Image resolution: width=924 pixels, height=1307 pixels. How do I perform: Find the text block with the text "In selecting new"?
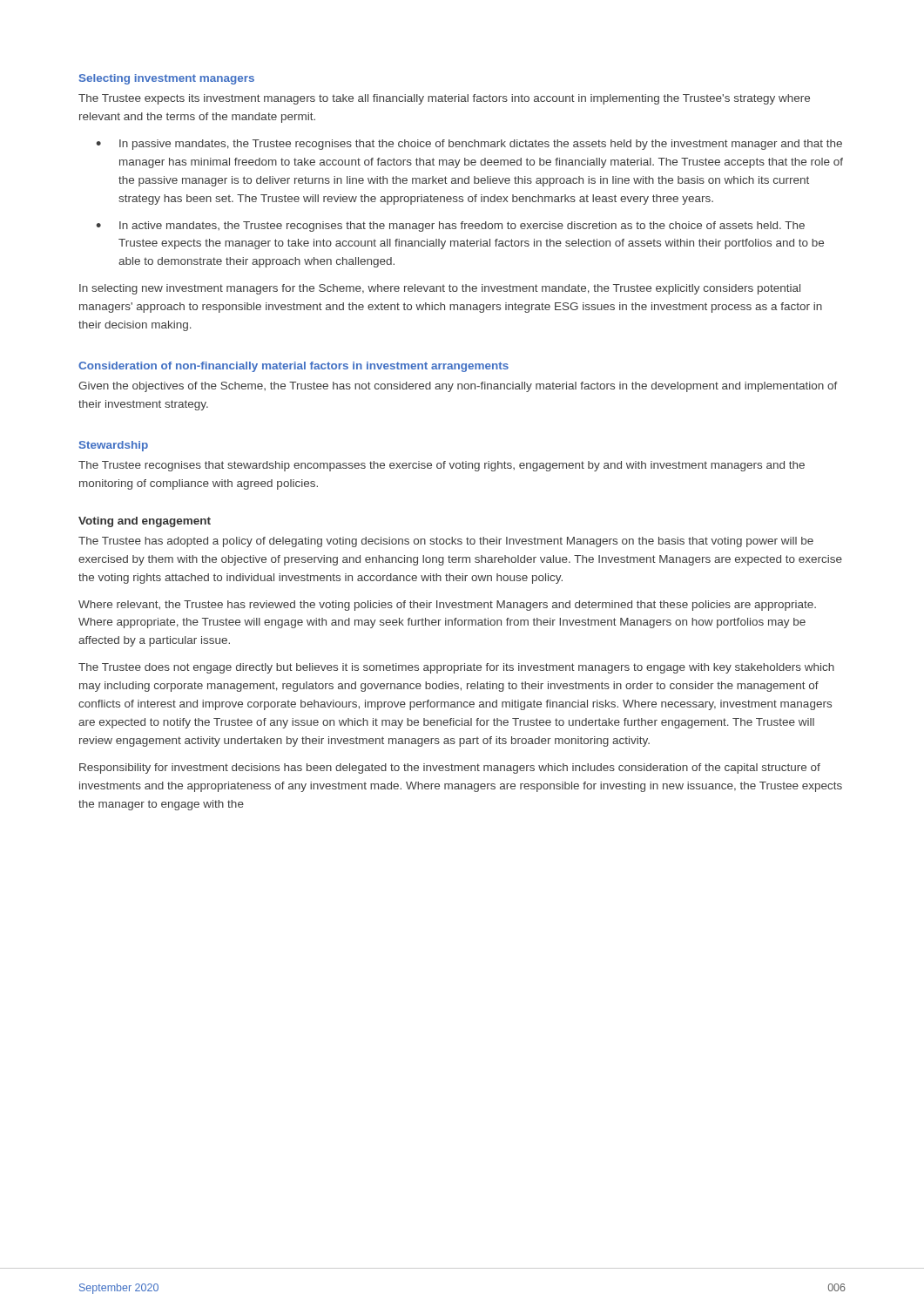click(450, 306)
